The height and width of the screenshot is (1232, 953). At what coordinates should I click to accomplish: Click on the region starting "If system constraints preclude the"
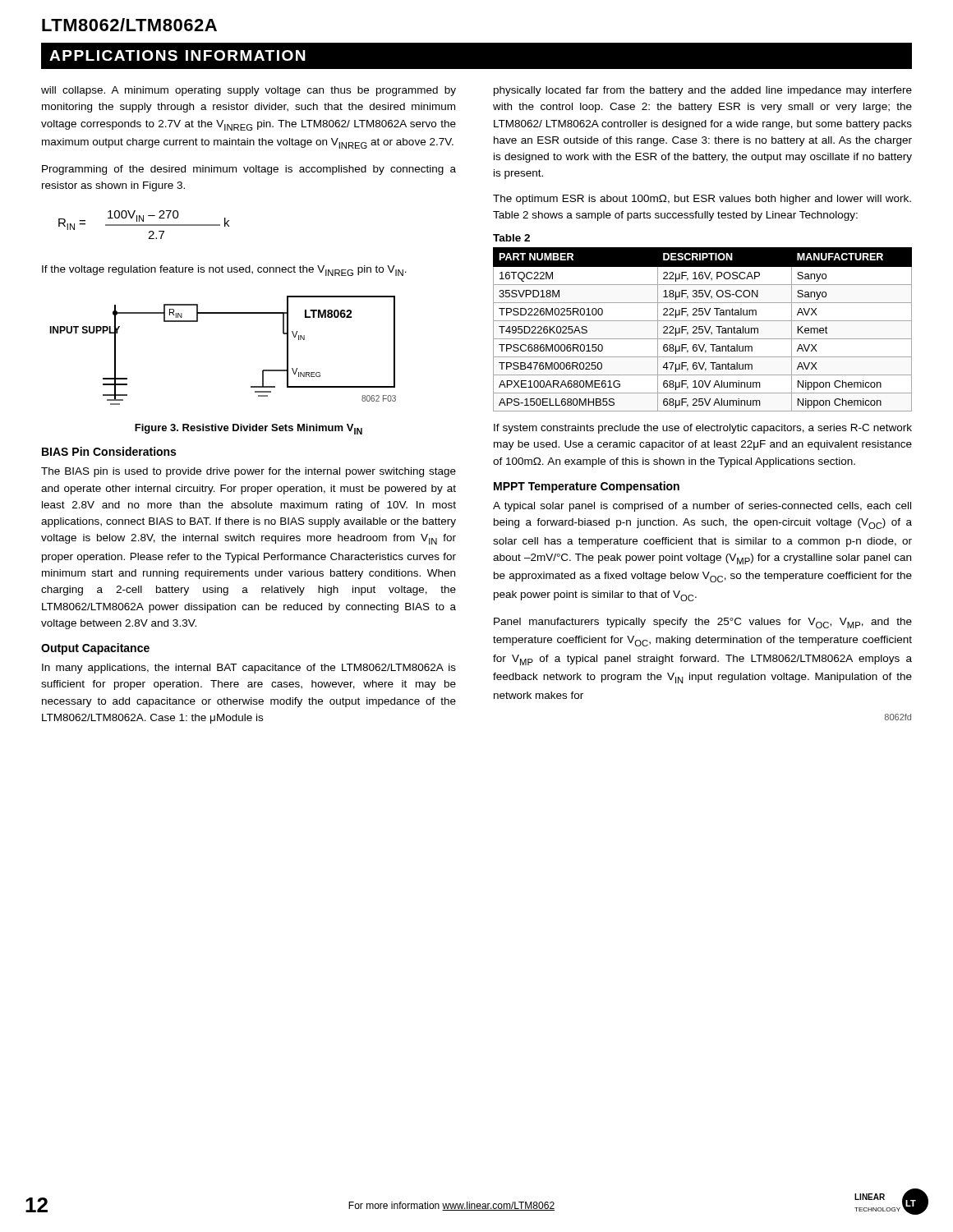(702, 444)
